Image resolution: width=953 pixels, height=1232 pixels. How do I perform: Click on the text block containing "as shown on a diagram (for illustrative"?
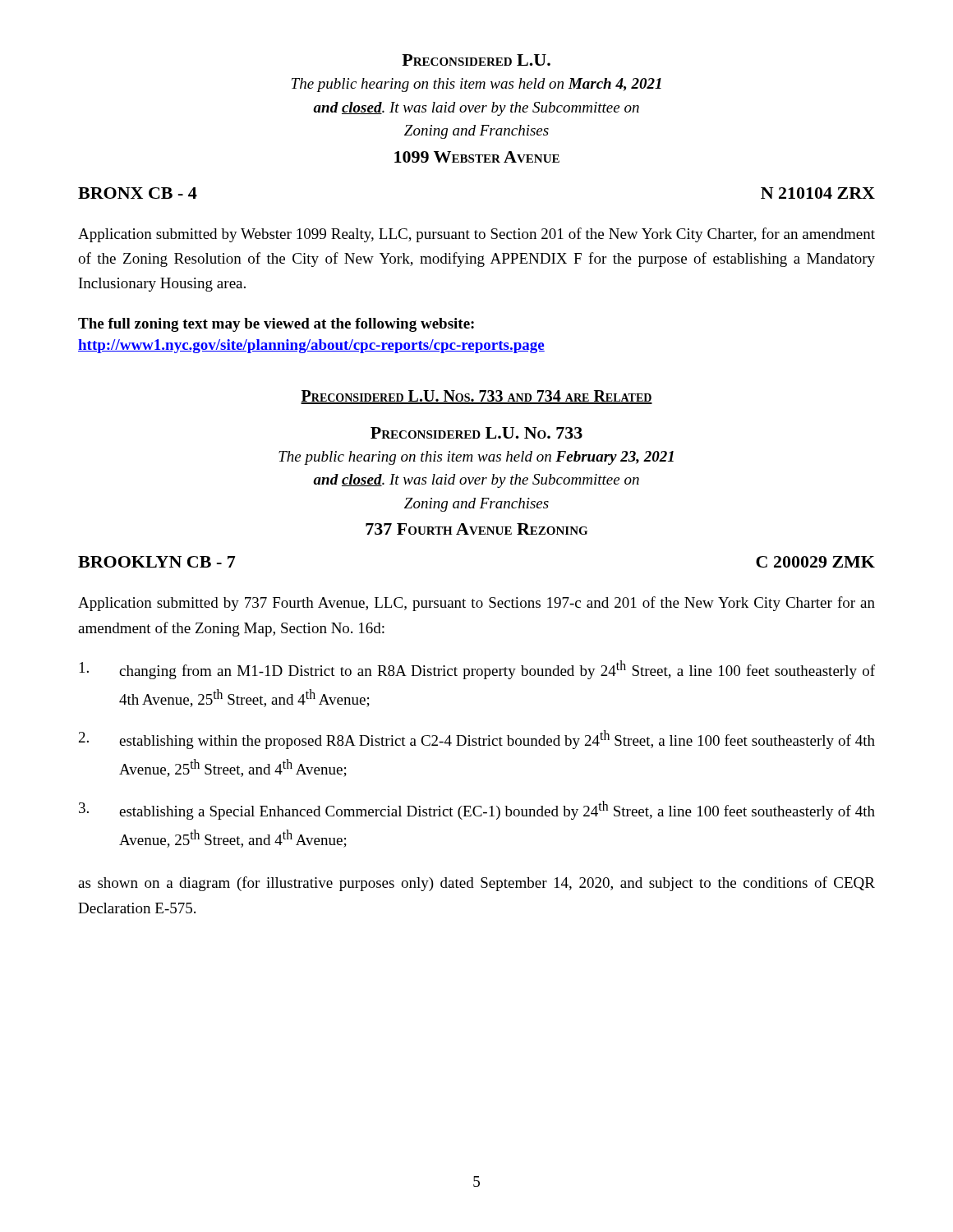[x=476, y=895]
